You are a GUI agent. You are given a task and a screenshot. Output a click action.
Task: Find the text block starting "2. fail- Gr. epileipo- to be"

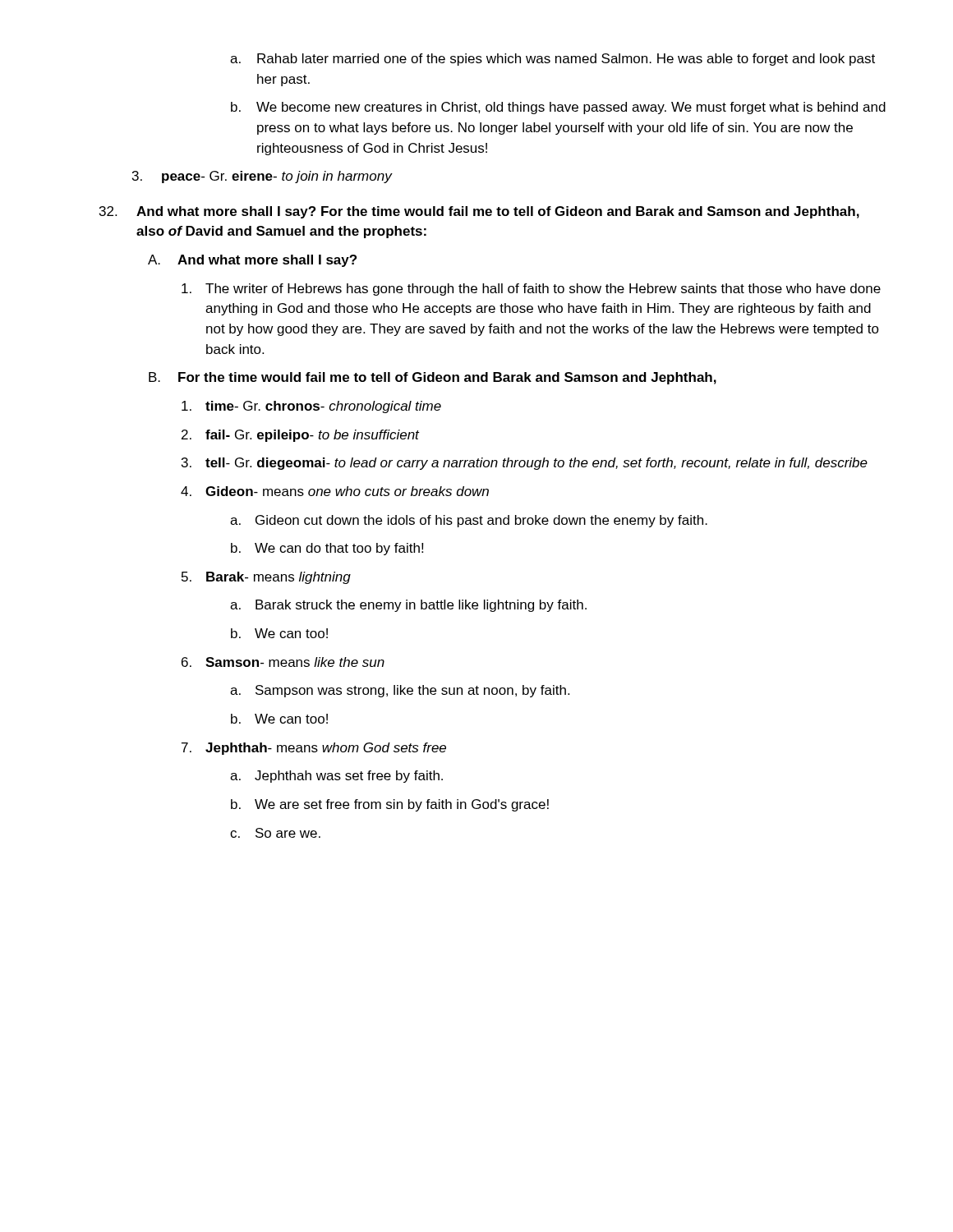pyautogui.click(x=300, y=435)
